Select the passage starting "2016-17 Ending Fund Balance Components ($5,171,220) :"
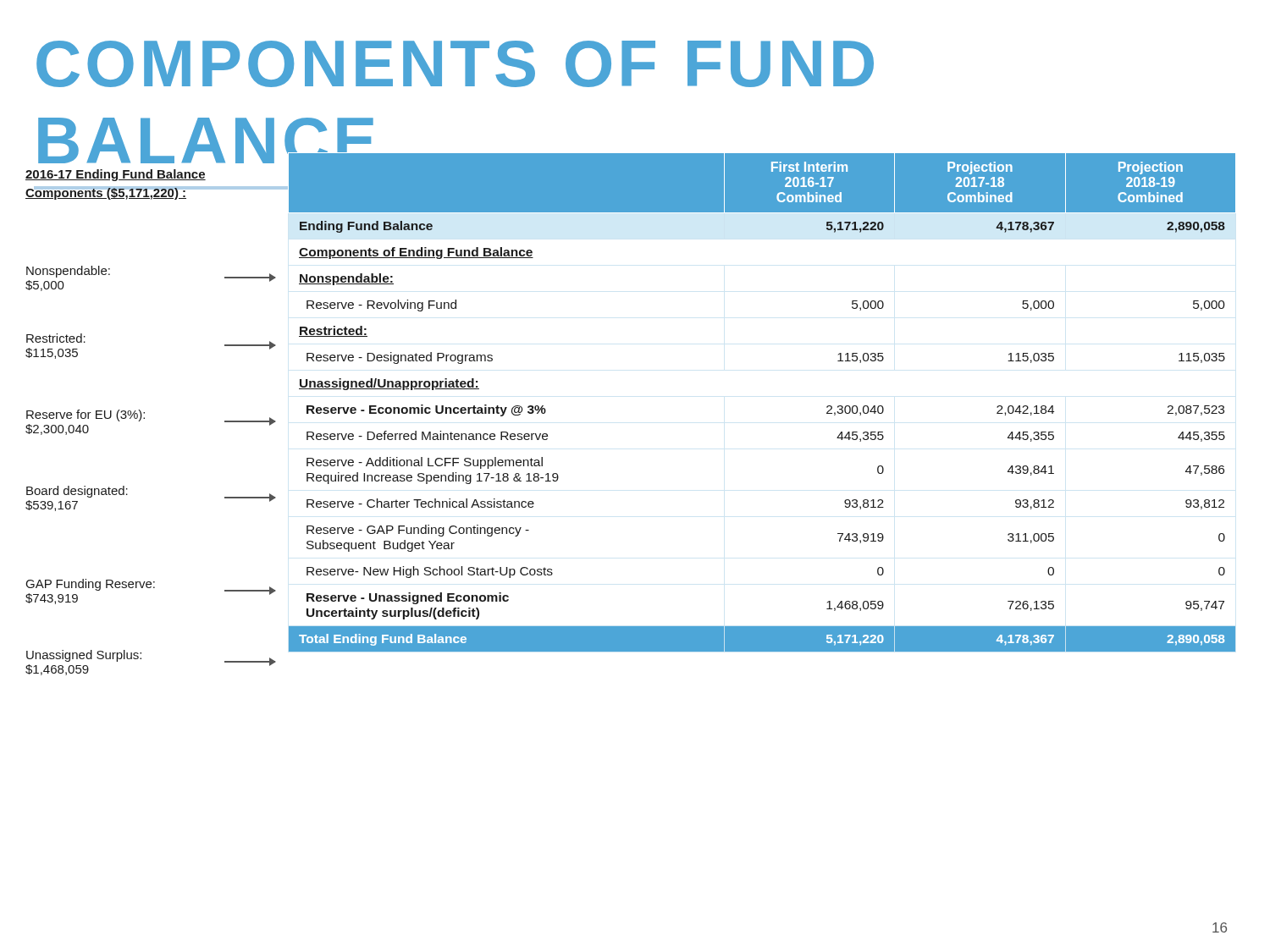 coord(157,183)
